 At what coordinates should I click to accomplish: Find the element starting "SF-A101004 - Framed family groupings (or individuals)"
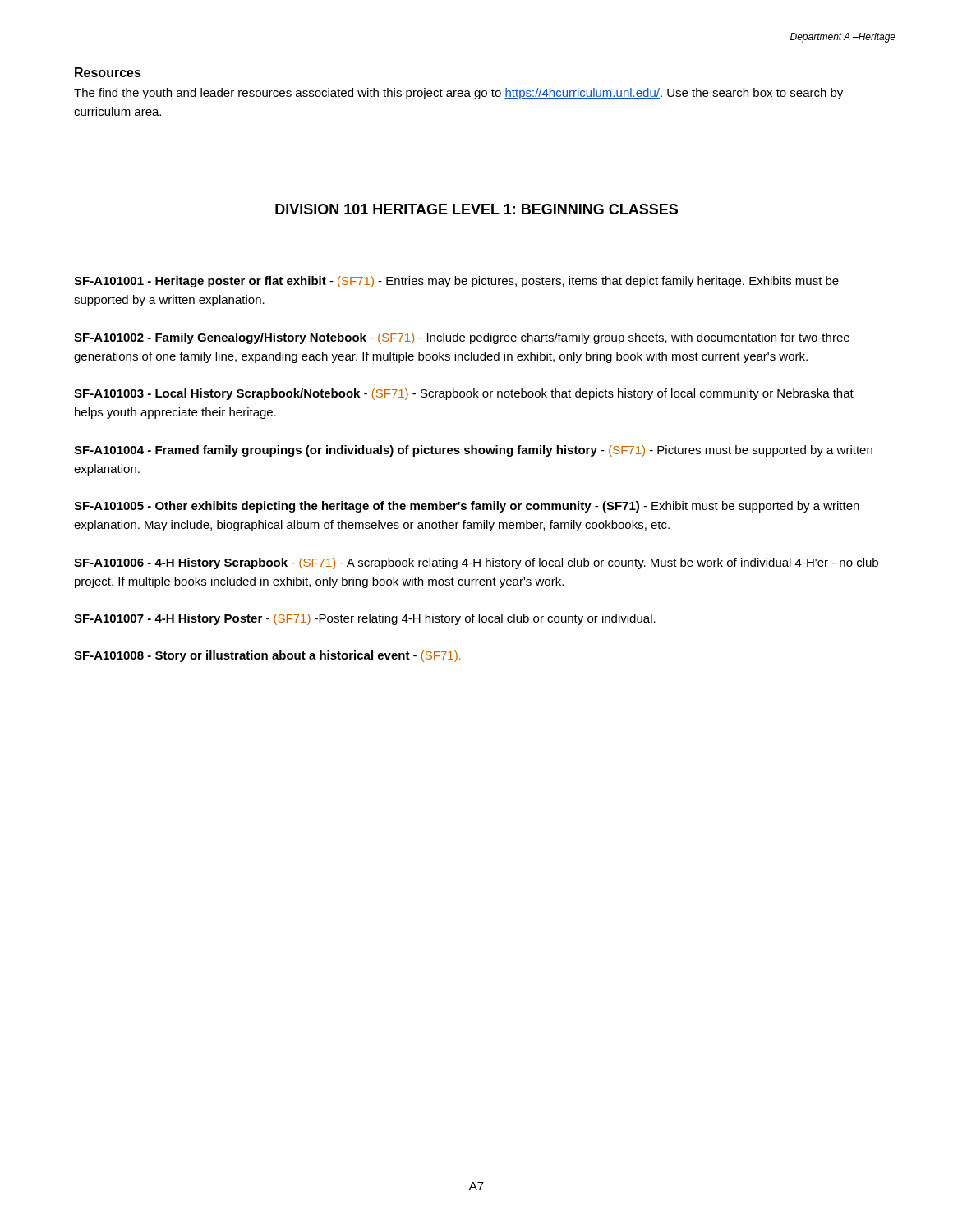pyautogui.click(x=474, y=459)
